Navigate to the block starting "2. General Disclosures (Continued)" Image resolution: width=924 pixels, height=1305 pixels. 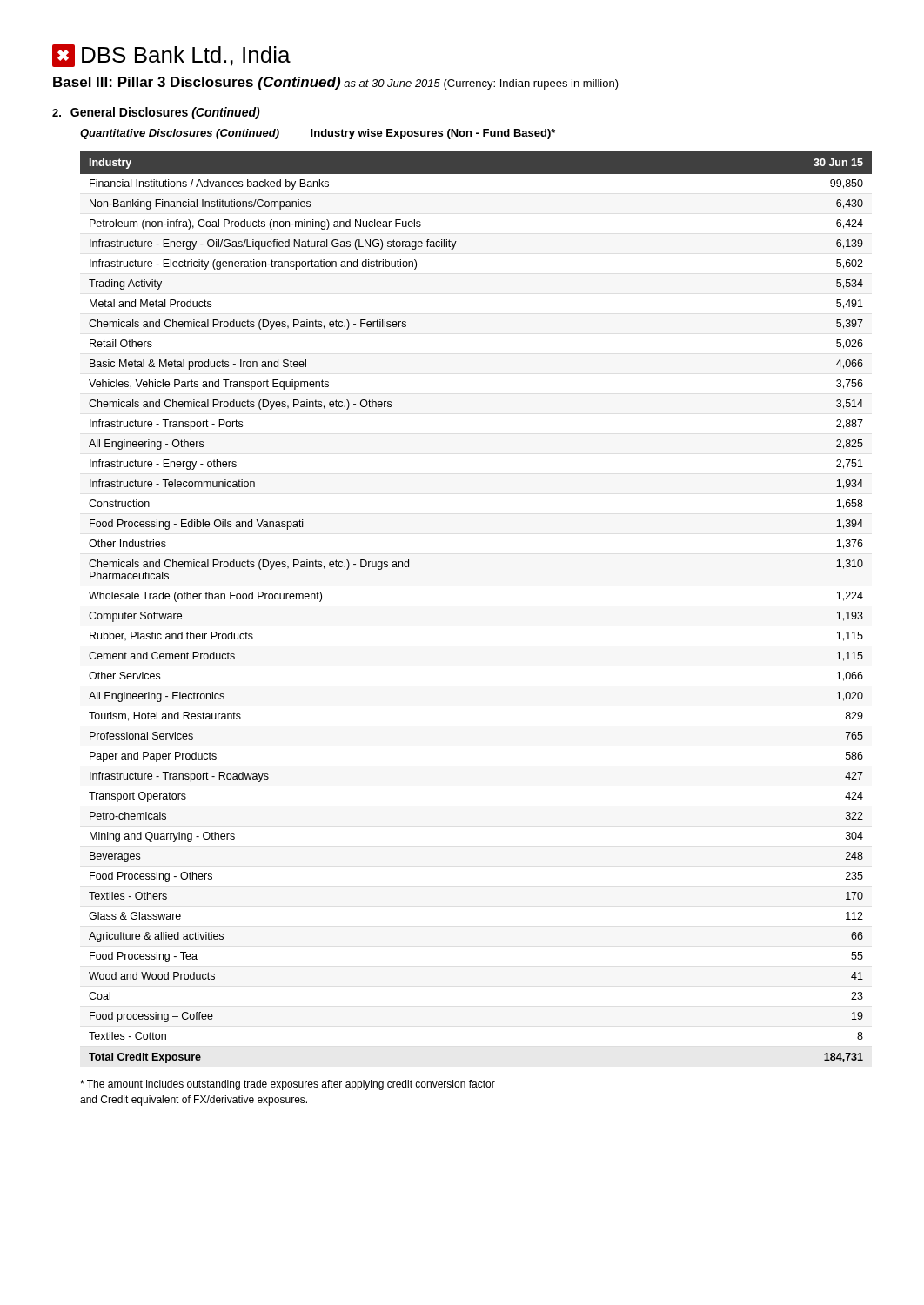click(156, 112)
